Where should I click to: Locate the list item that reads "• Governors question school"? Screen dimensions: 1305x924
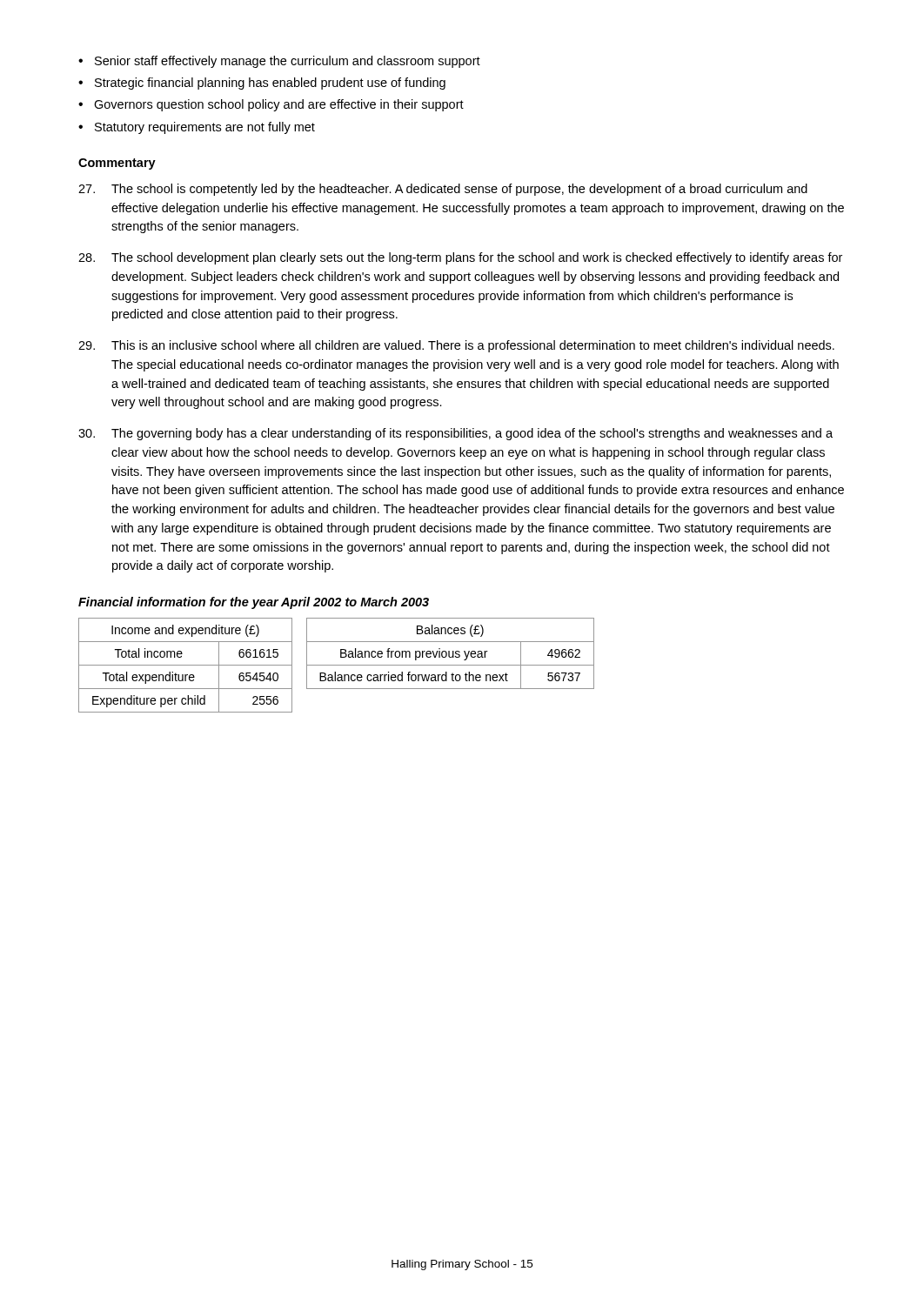(x=462, y=105)
